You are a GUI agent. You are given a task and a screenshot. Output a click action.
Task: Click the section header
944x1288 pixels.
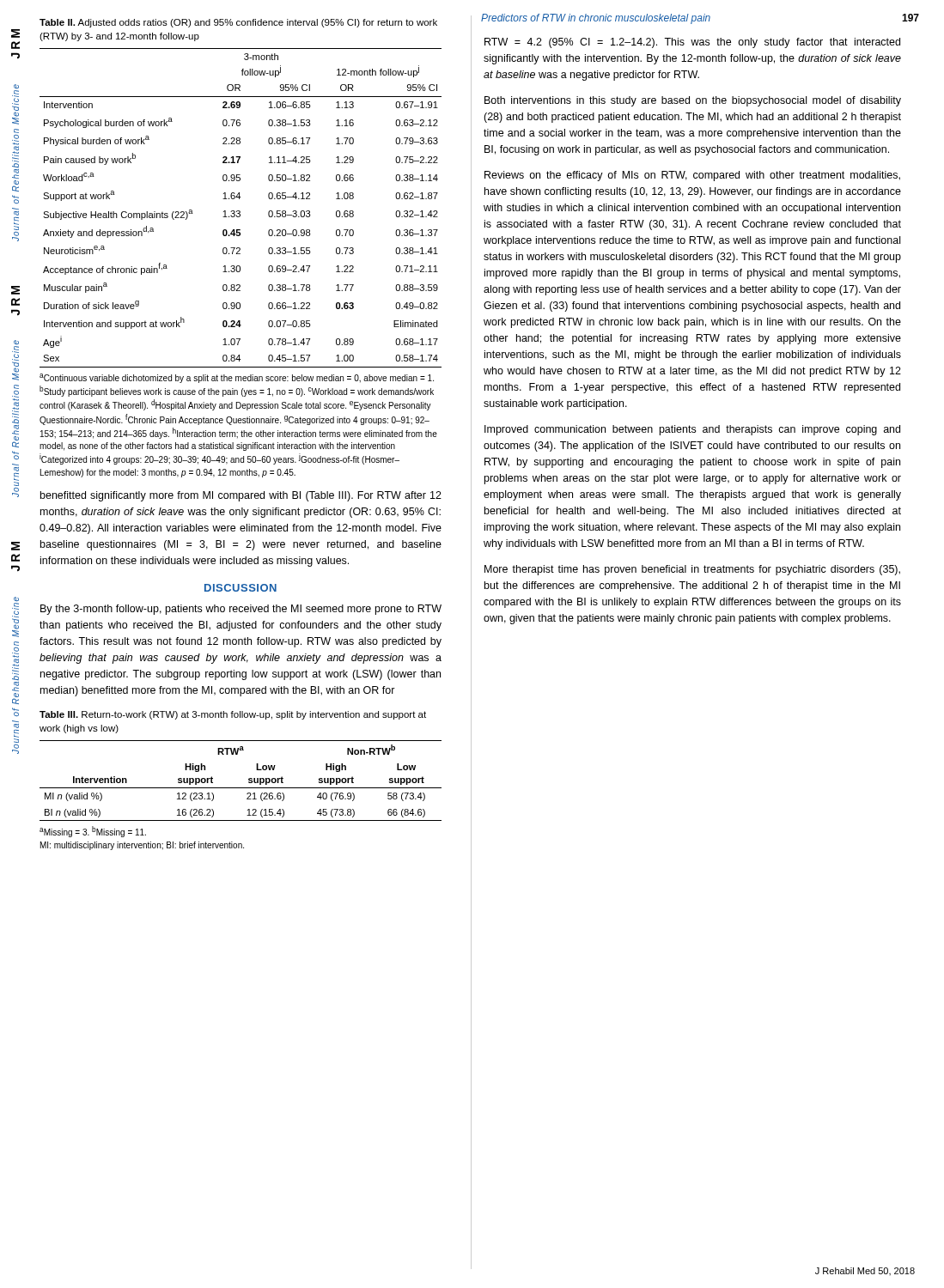[x=241, y=587]
